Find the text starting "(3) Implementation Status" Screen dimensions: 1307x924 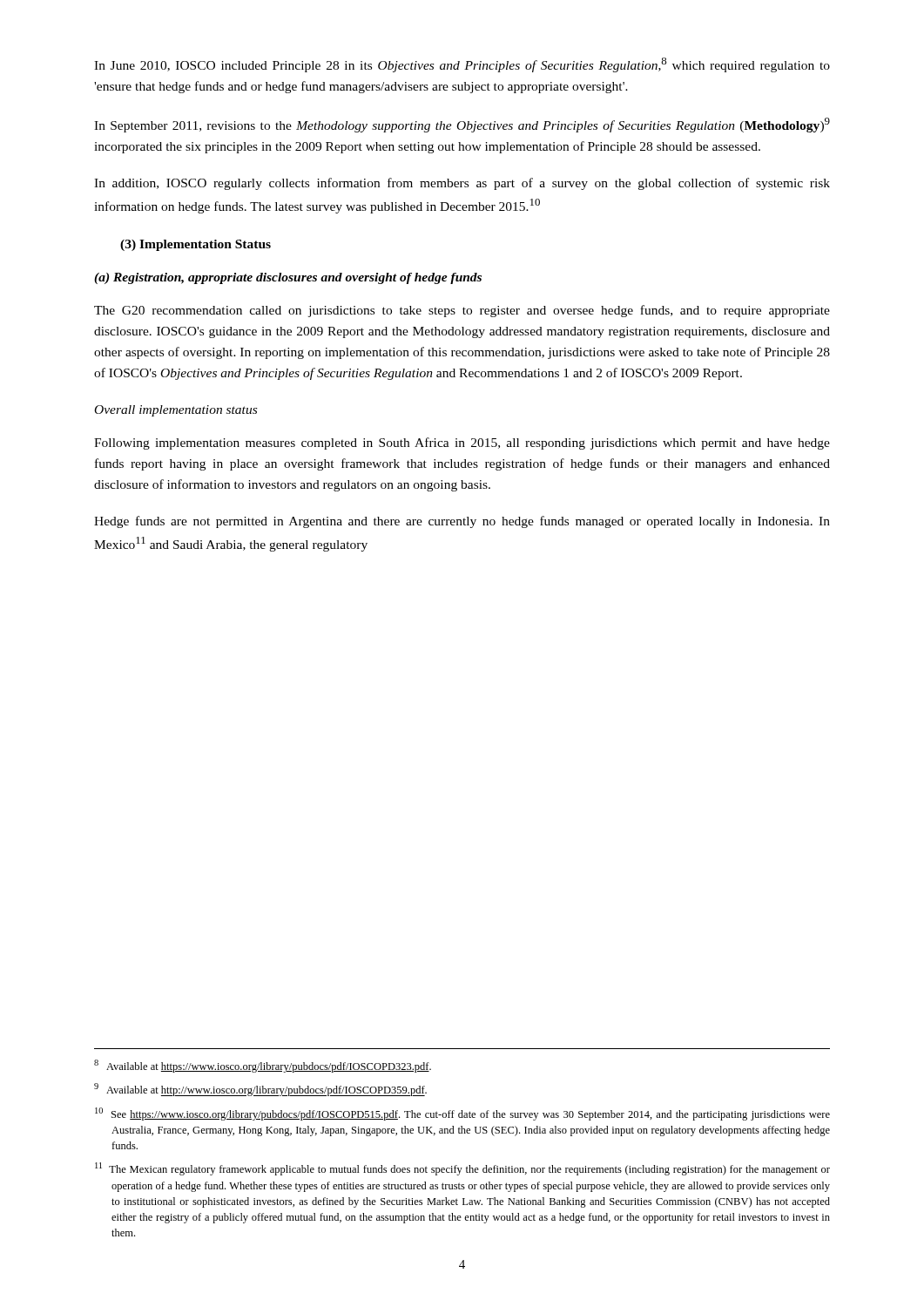click(196, 245)
